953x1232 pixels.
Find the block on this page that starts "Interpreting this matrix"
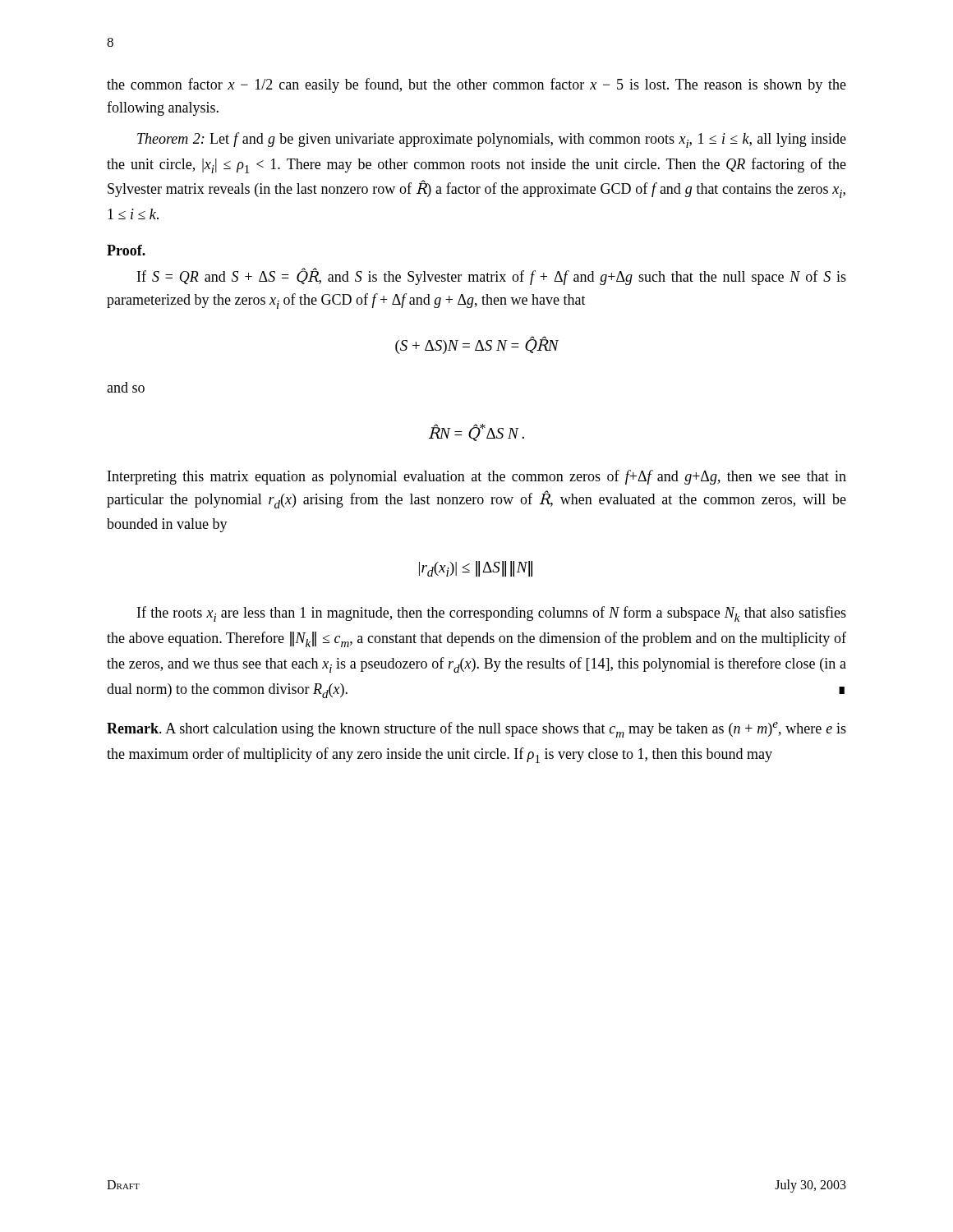click(x=476, y=500)
